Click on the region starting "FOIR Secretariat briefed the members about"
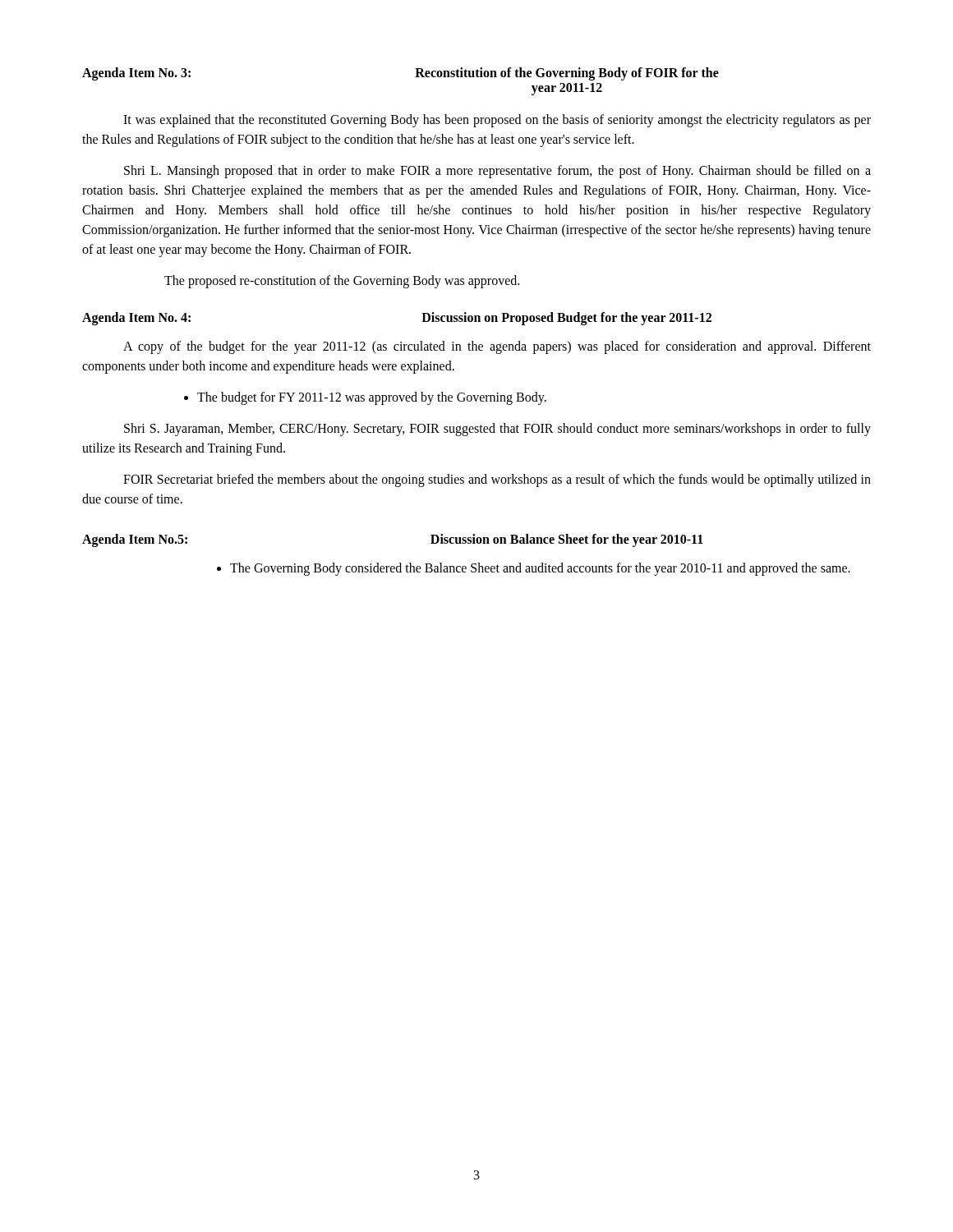The height and width of the screenshot is (1232, 953). pos(476,489)
